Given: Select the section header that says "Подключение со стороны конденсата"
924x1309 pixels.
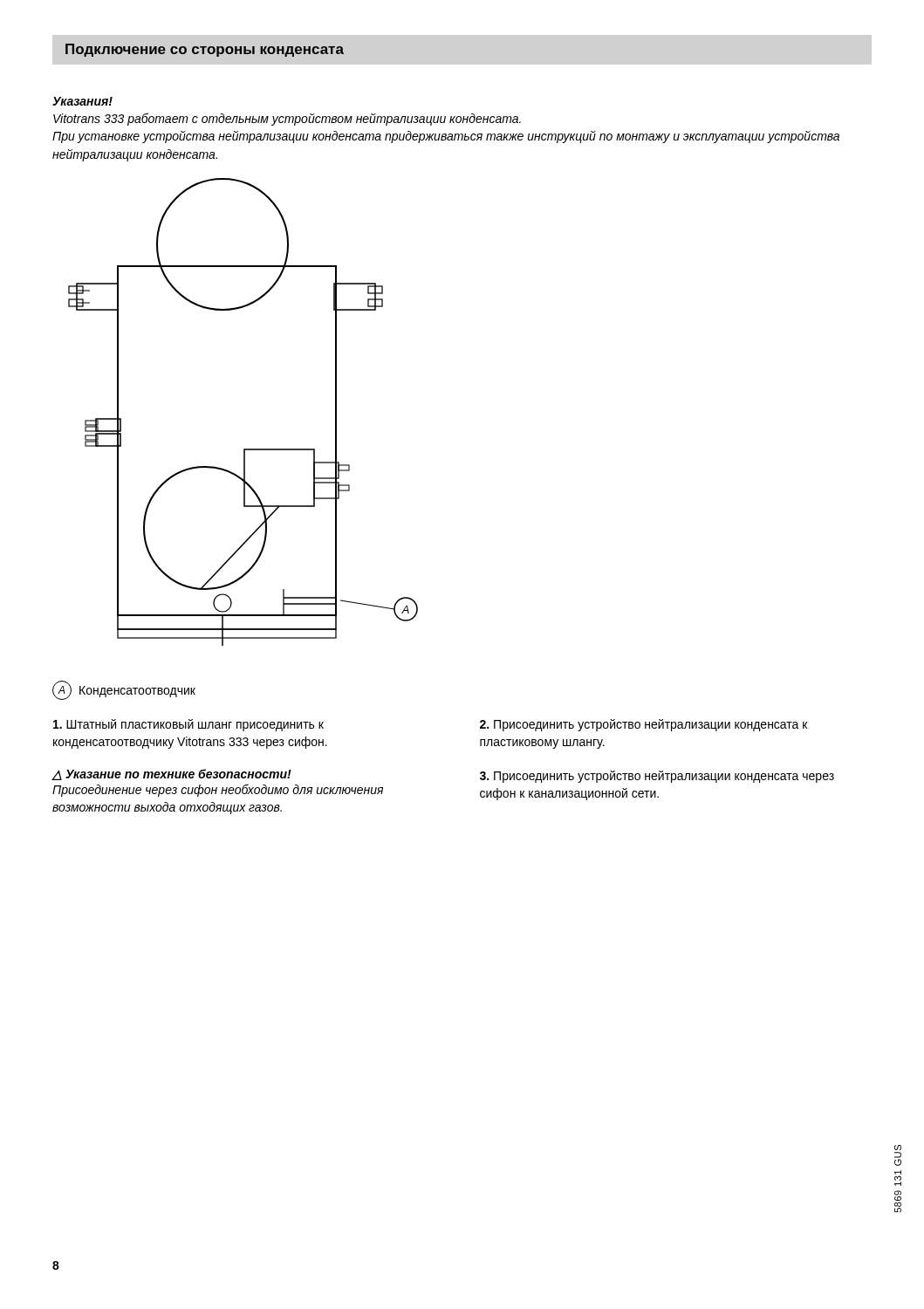Looking at the screenshot, I should click(204, 49).
